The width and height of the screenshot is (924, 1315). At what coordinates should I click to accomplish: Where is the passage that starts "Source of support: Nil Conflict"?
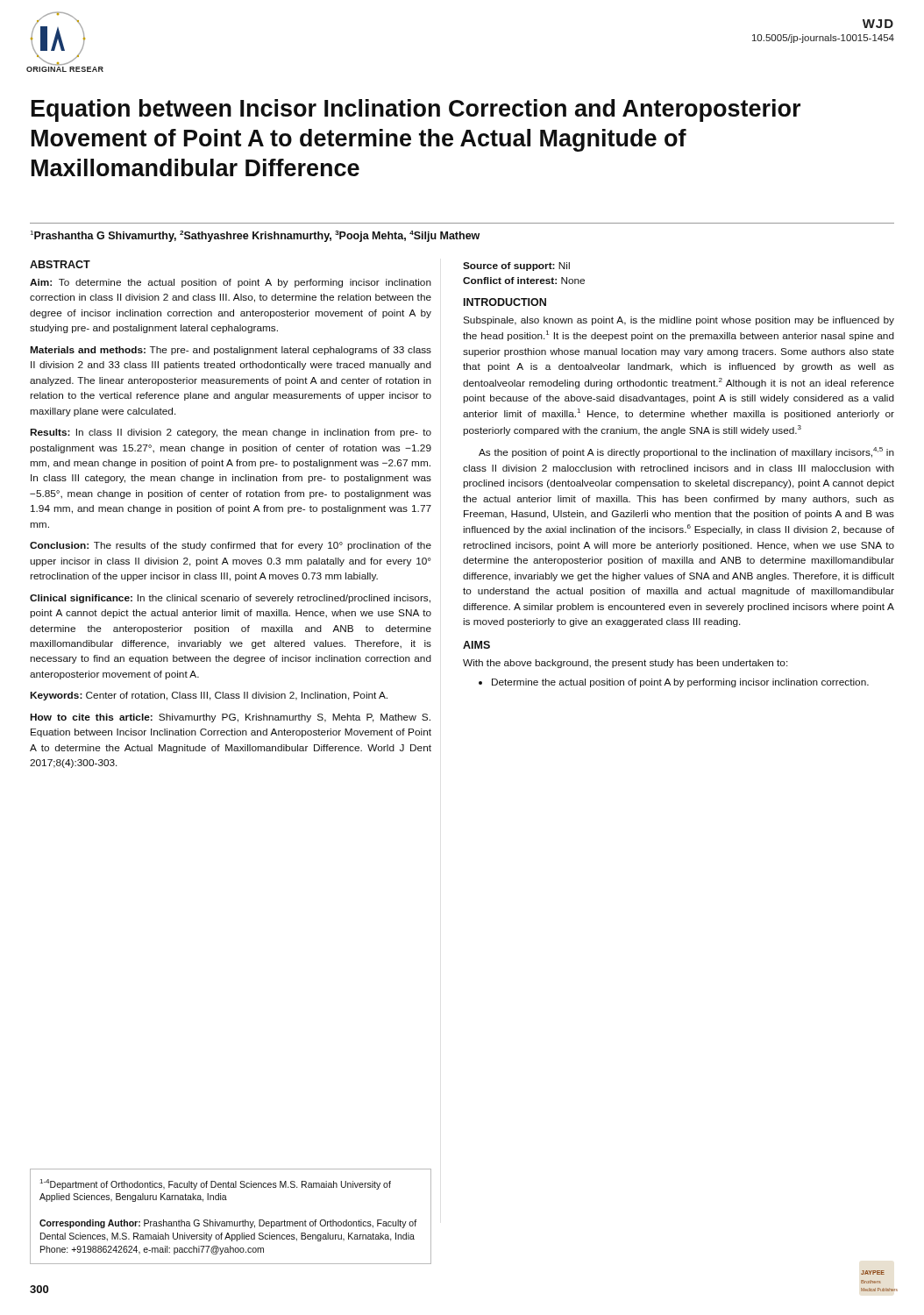[524, 273]
